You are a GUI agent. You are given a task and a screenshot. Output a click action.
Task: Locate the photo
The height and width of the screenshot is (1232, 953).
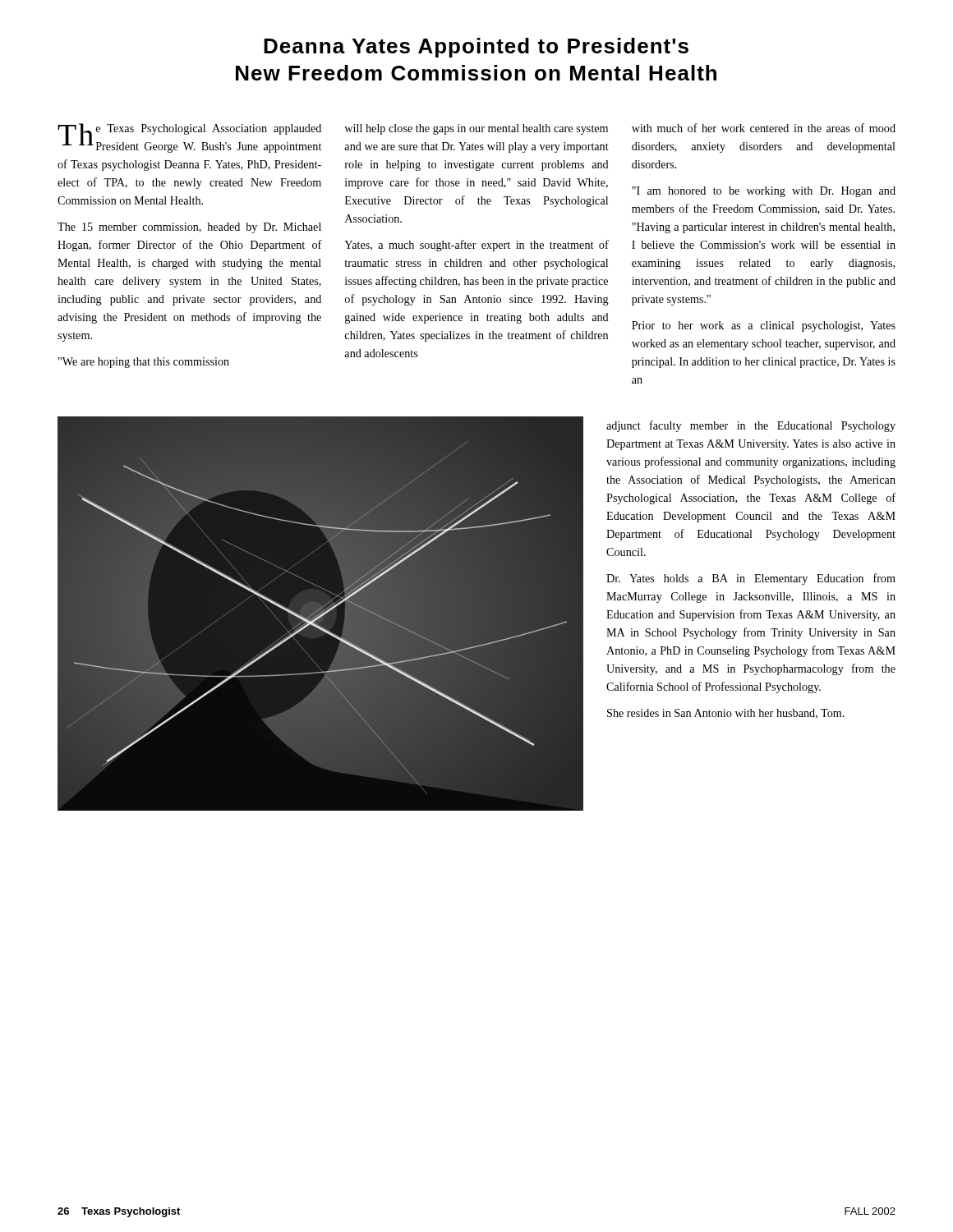click(x=320, y=614)
